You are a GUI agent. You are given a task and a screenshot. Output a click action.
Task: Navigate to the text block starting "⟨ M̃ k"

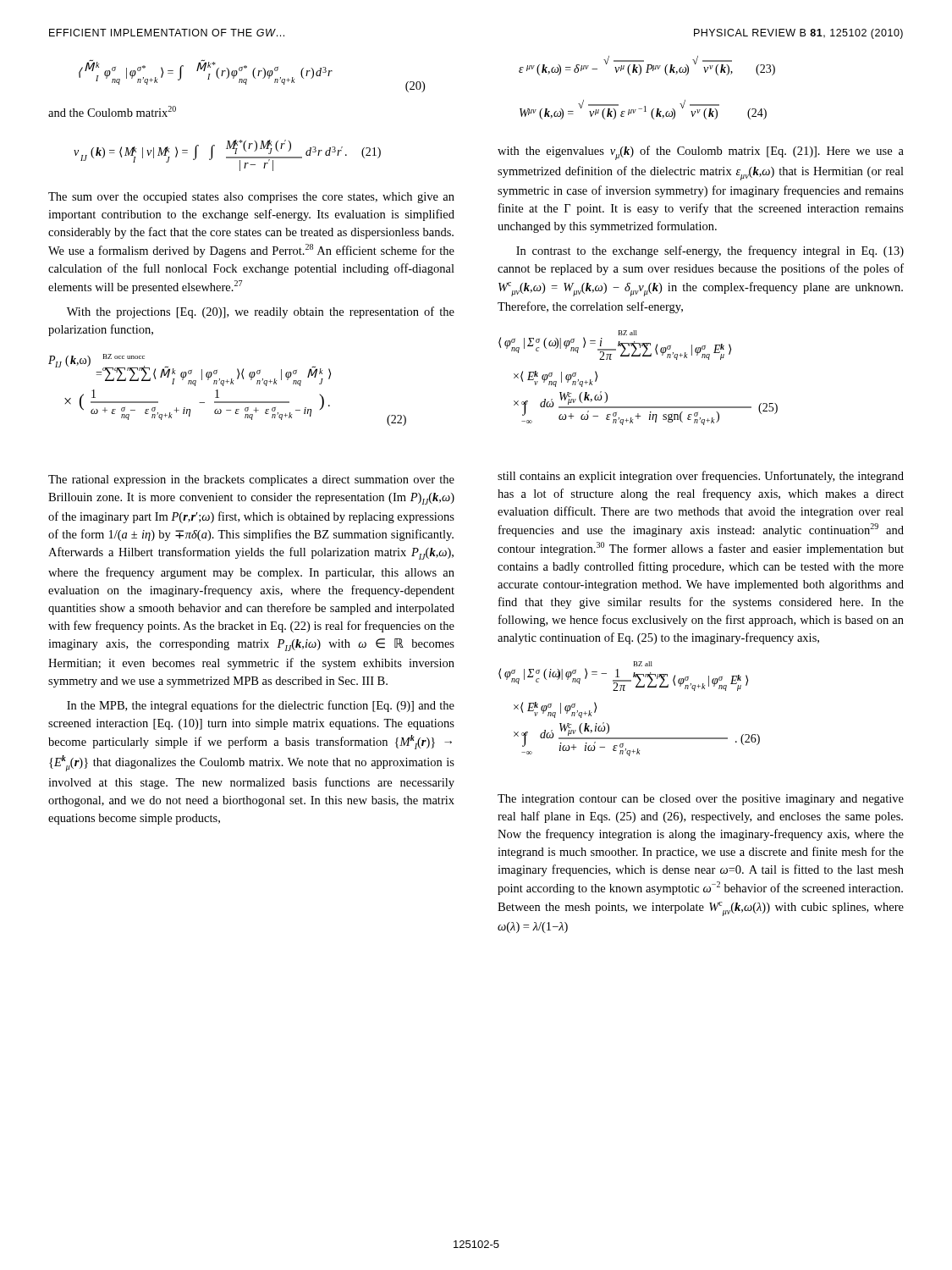point(251,74)
